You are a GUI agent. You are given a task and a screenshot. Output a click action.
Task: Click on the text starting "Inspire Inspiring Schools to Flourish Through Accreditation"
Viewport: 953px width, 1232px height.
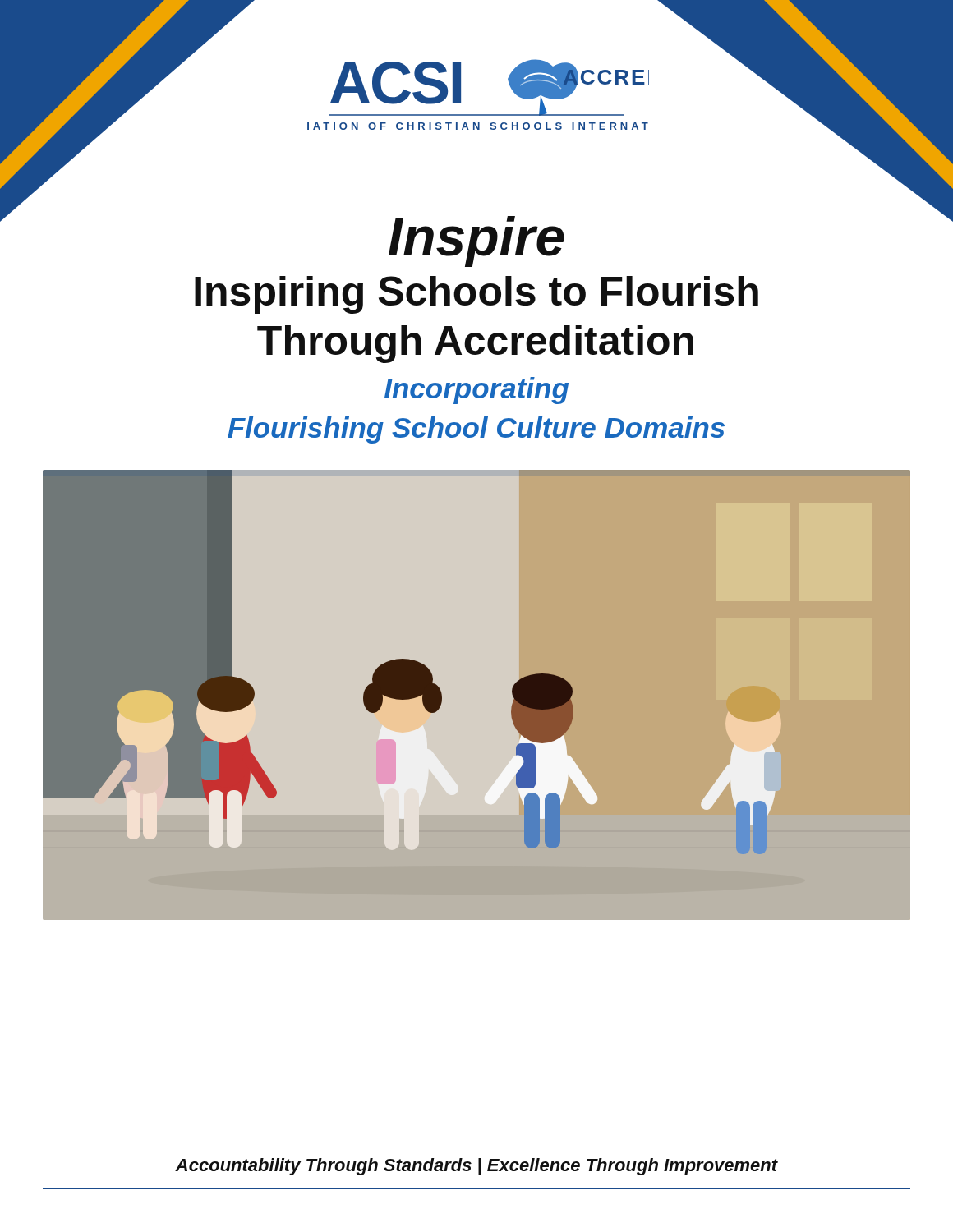coord(476,286)
